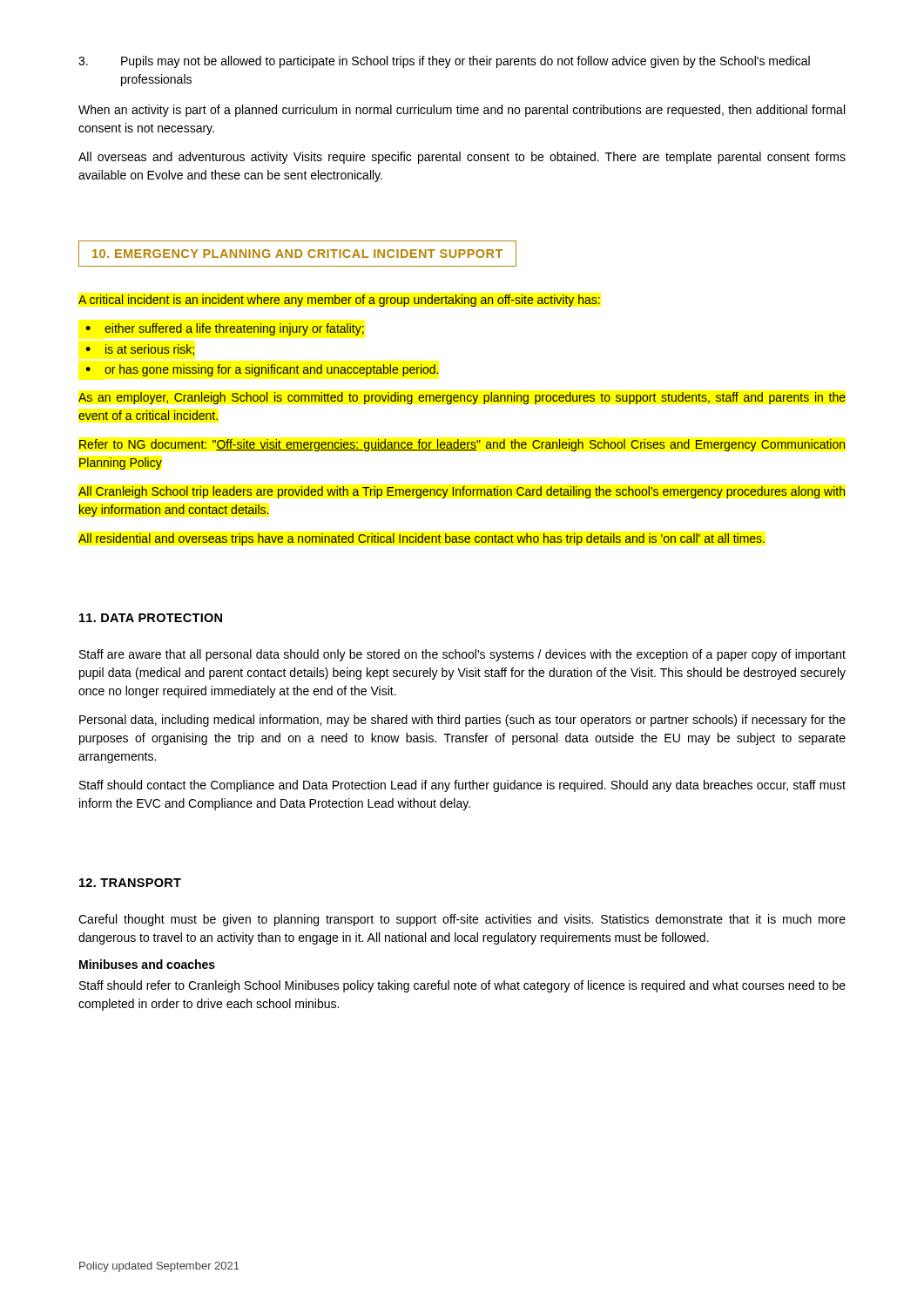Select the block starting "Personal data, including medical information, may be shared"
Image resolution: width=924 pixels, height=1307 pixels.
tap(462, 738)
